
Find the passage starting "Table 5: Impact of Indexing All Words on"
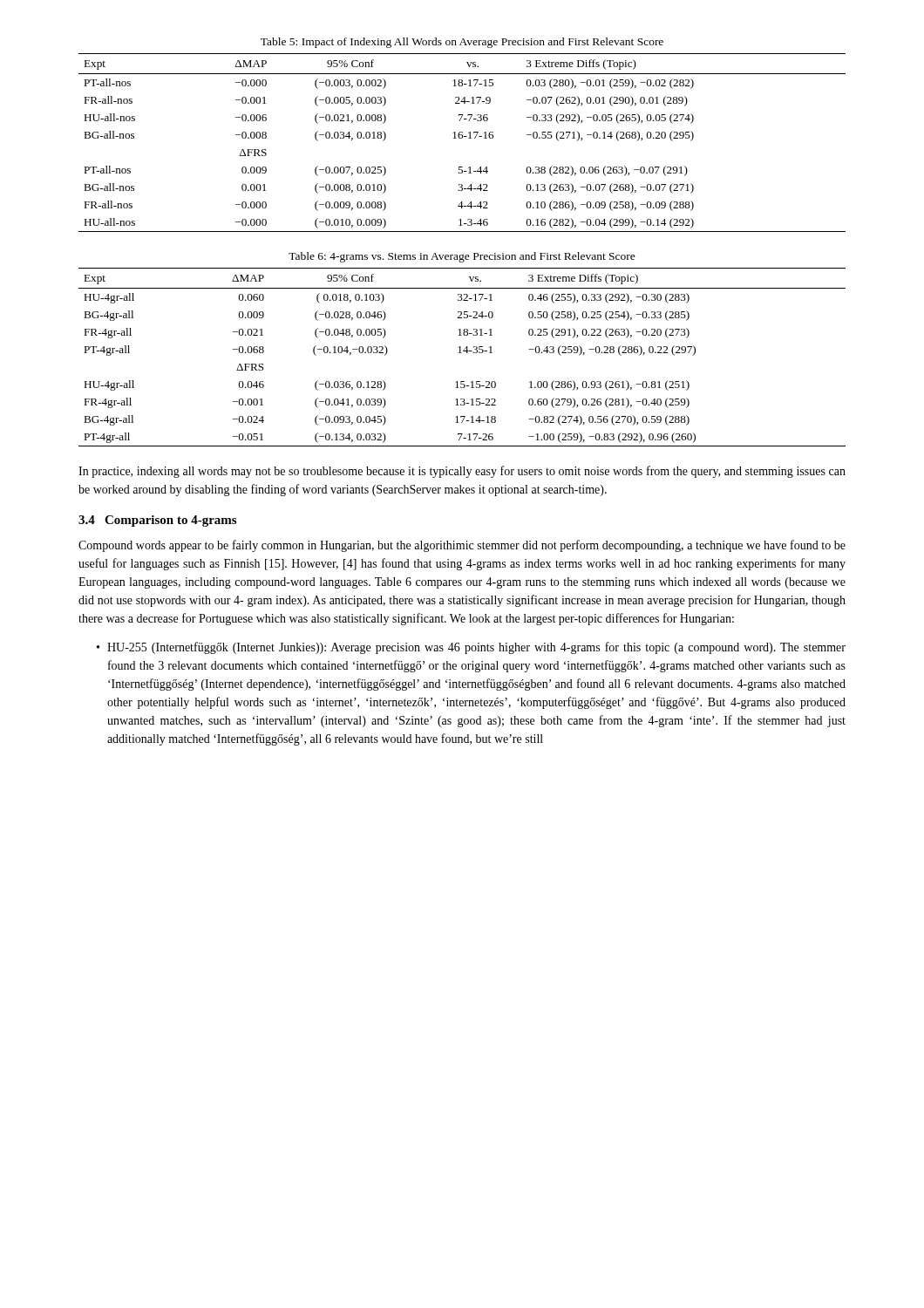[x=462, y=41]
